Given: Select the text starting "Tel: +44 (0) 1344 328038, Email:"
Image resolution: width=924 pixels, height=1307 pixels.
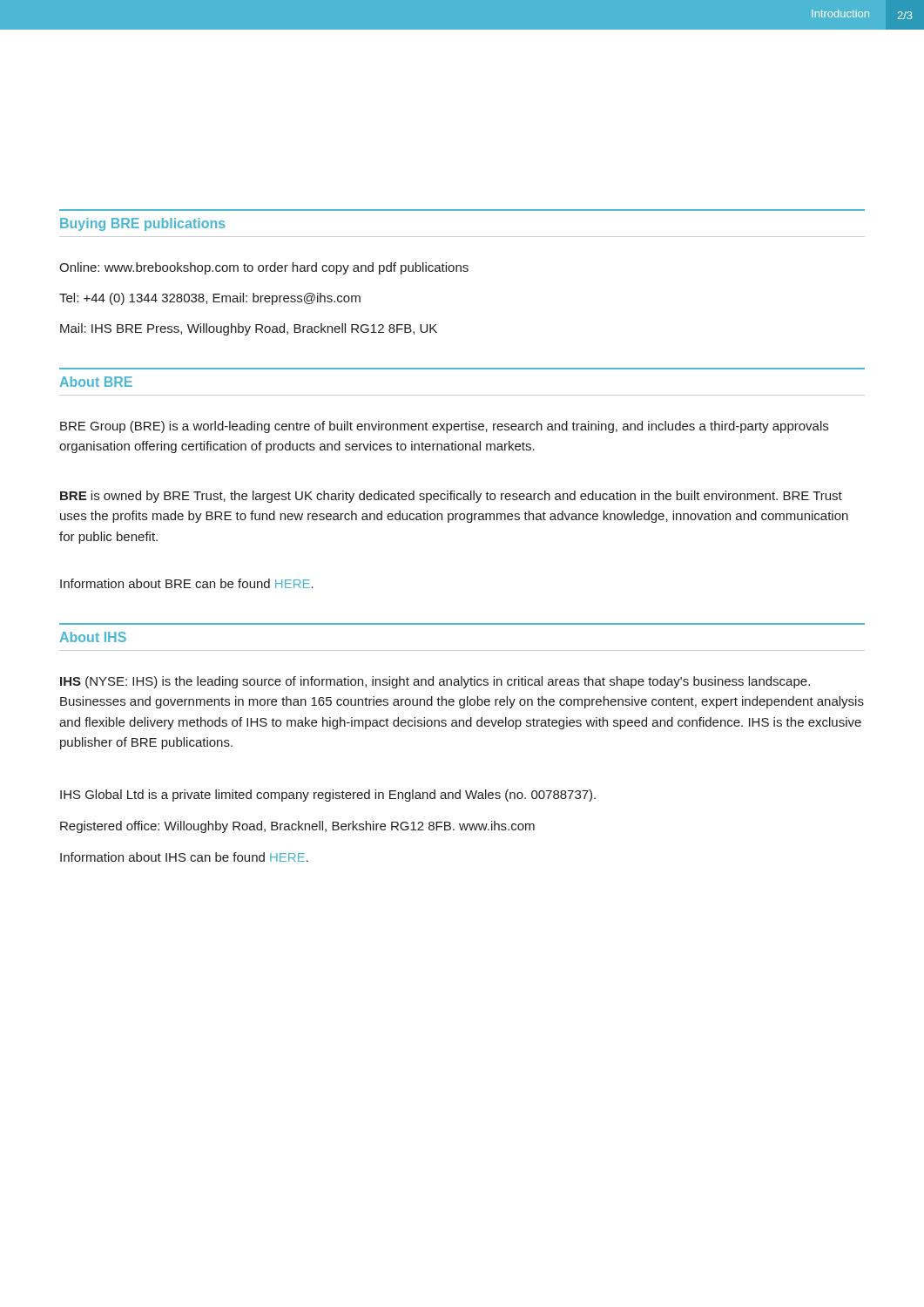Looking at the screenshot, I should coord(210,298).
